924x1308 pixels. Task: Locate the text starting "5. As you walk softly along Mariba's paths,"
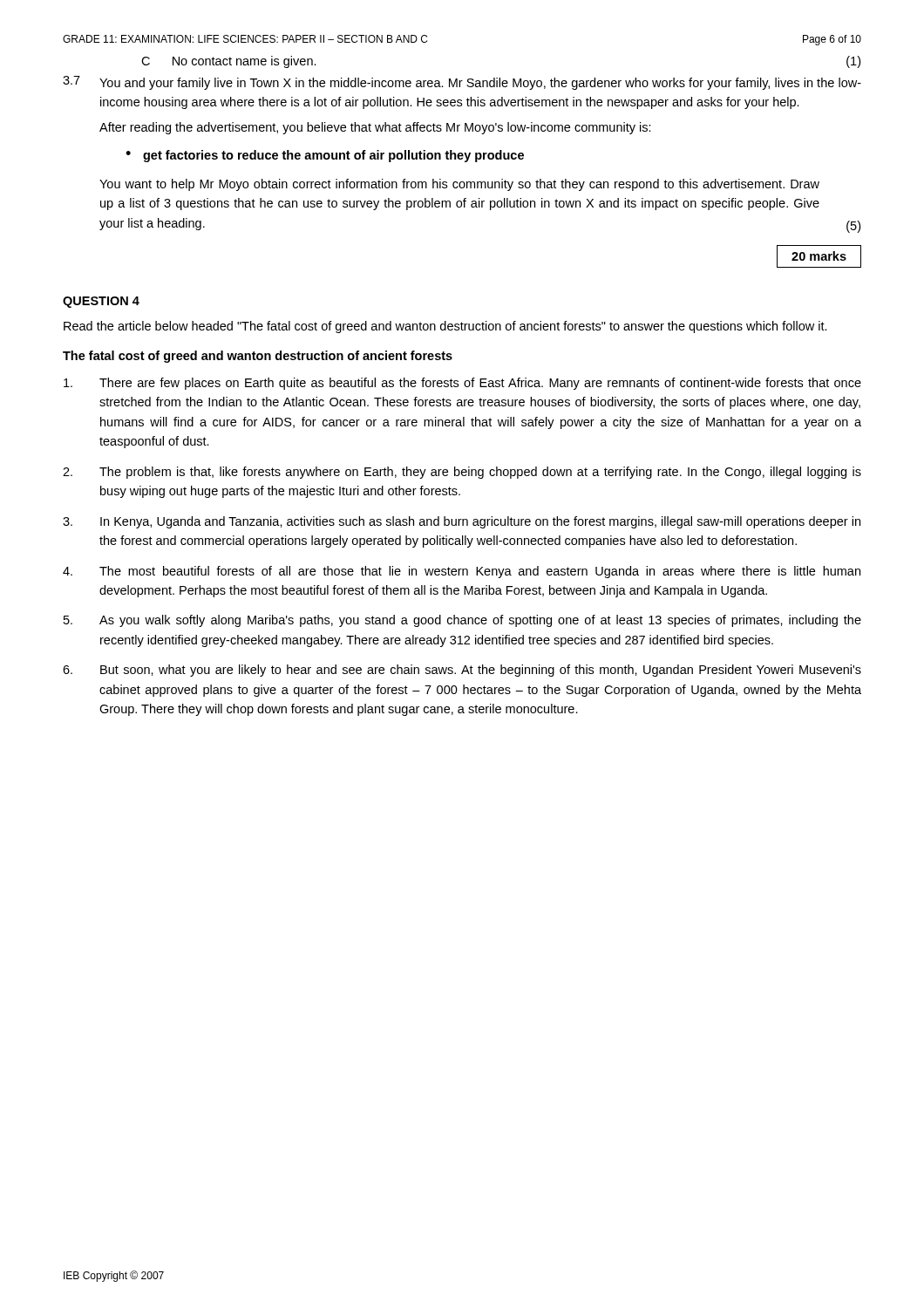click(x=462, y=630)
